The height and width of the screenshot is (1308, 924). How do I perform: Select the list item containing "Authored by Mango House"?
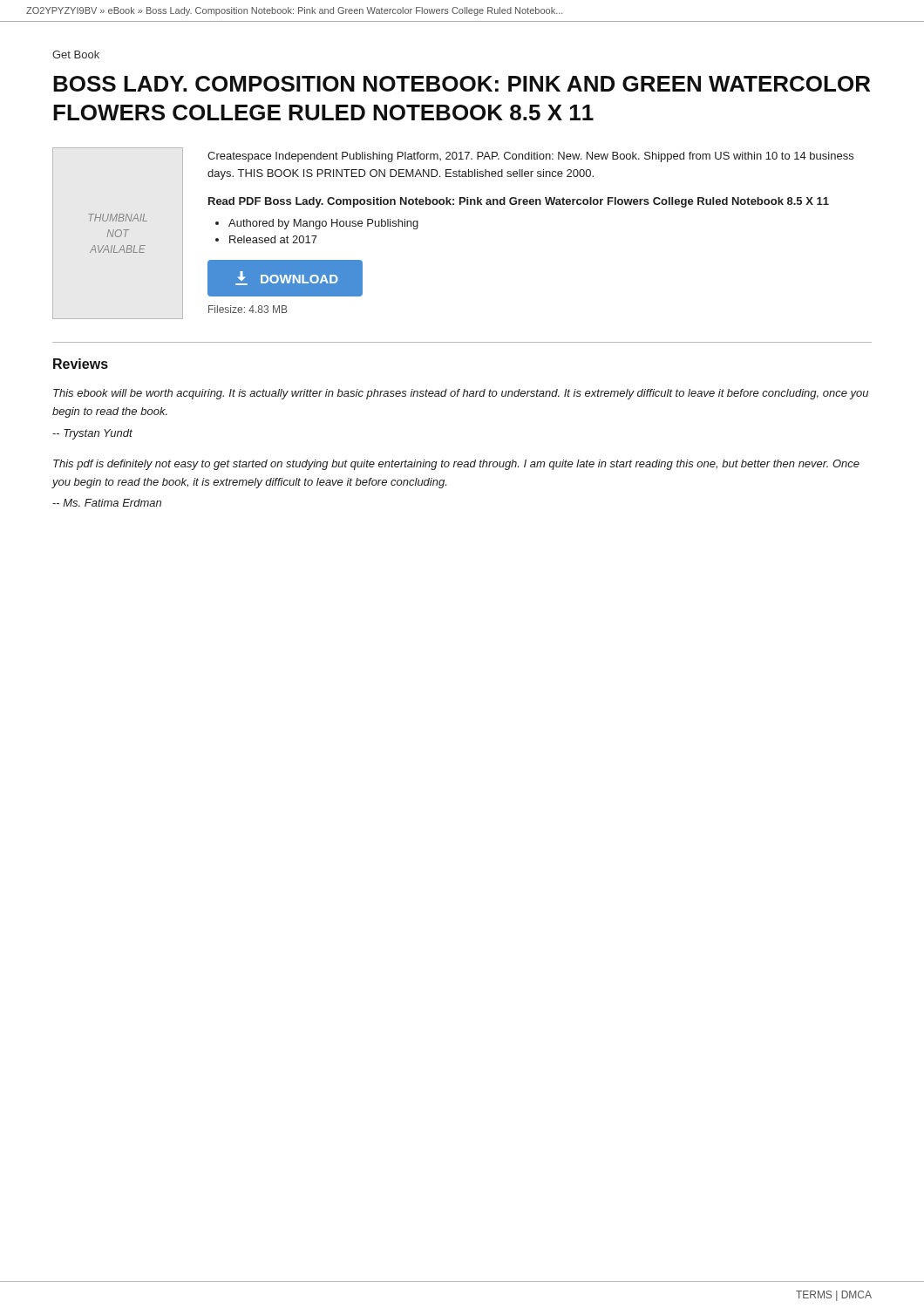324,223
